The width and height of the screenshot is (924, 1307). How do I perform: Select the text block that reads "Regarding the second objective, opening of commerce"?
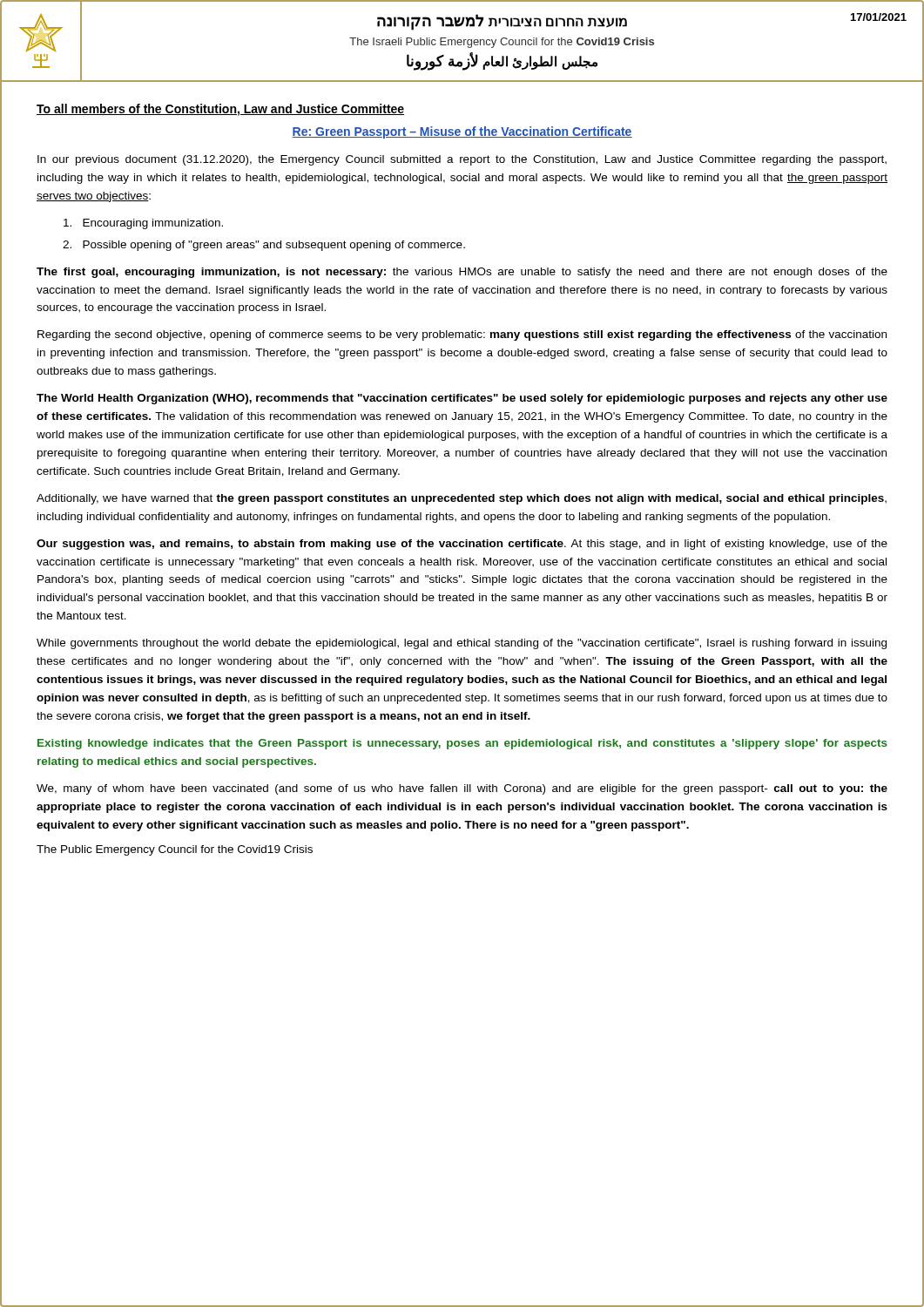[462, 353]
